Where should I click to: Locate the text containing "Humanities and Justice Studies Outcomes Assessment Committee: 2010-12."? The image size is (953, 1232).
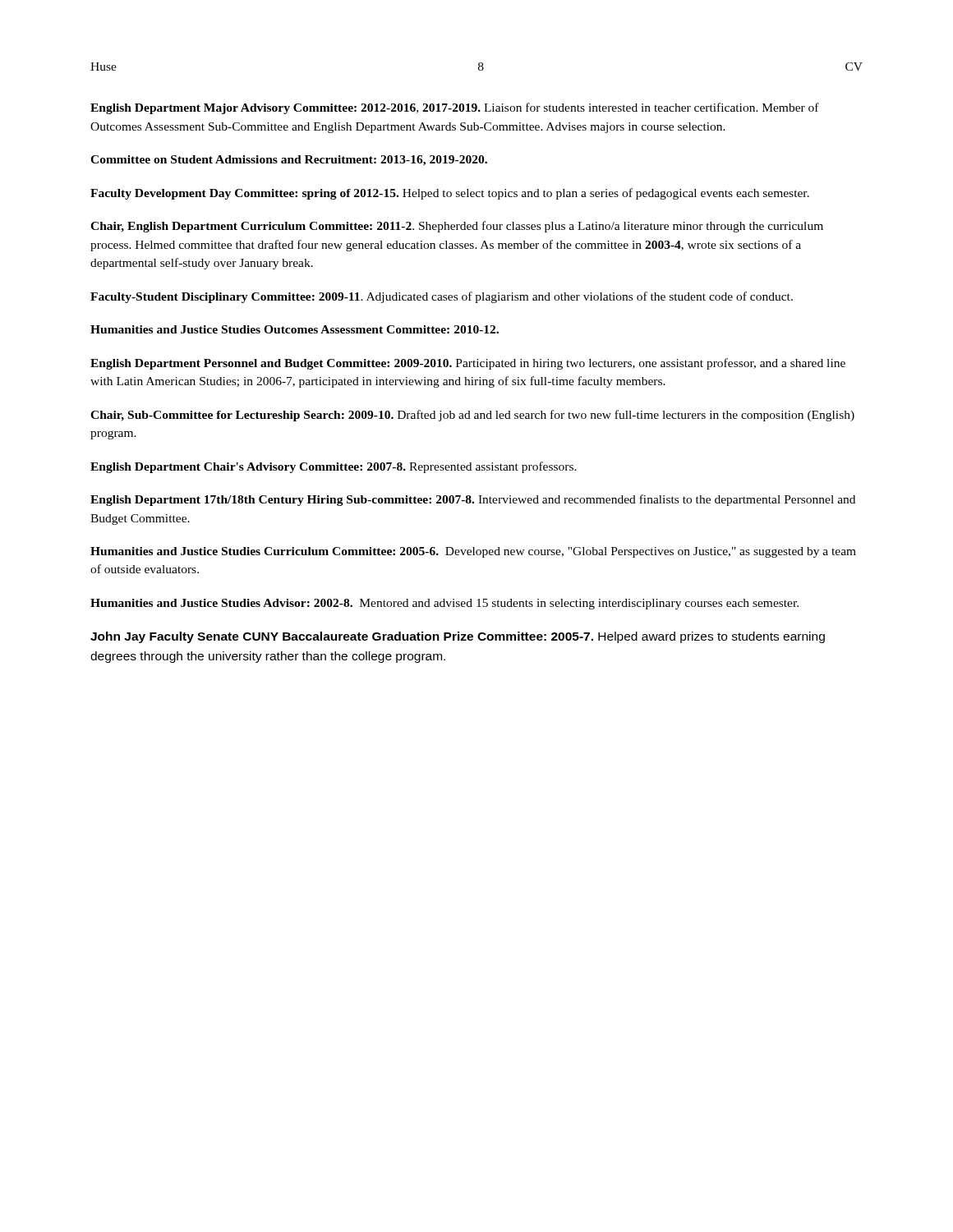click(295, 329)
